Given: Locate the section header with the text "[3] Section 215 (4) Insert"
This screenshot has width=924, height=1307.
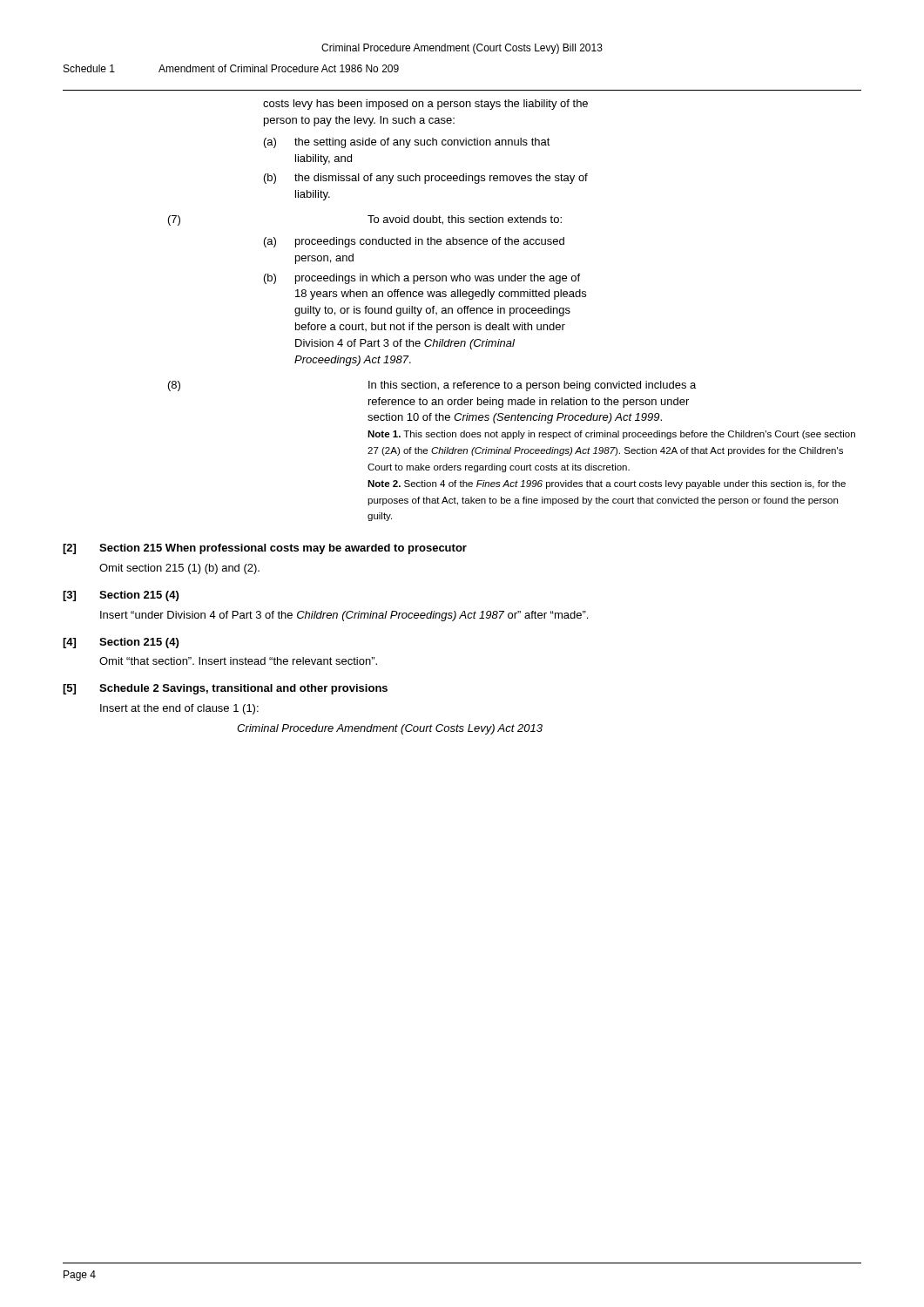Looking at the screenshot, I should (x=462, y=605).
